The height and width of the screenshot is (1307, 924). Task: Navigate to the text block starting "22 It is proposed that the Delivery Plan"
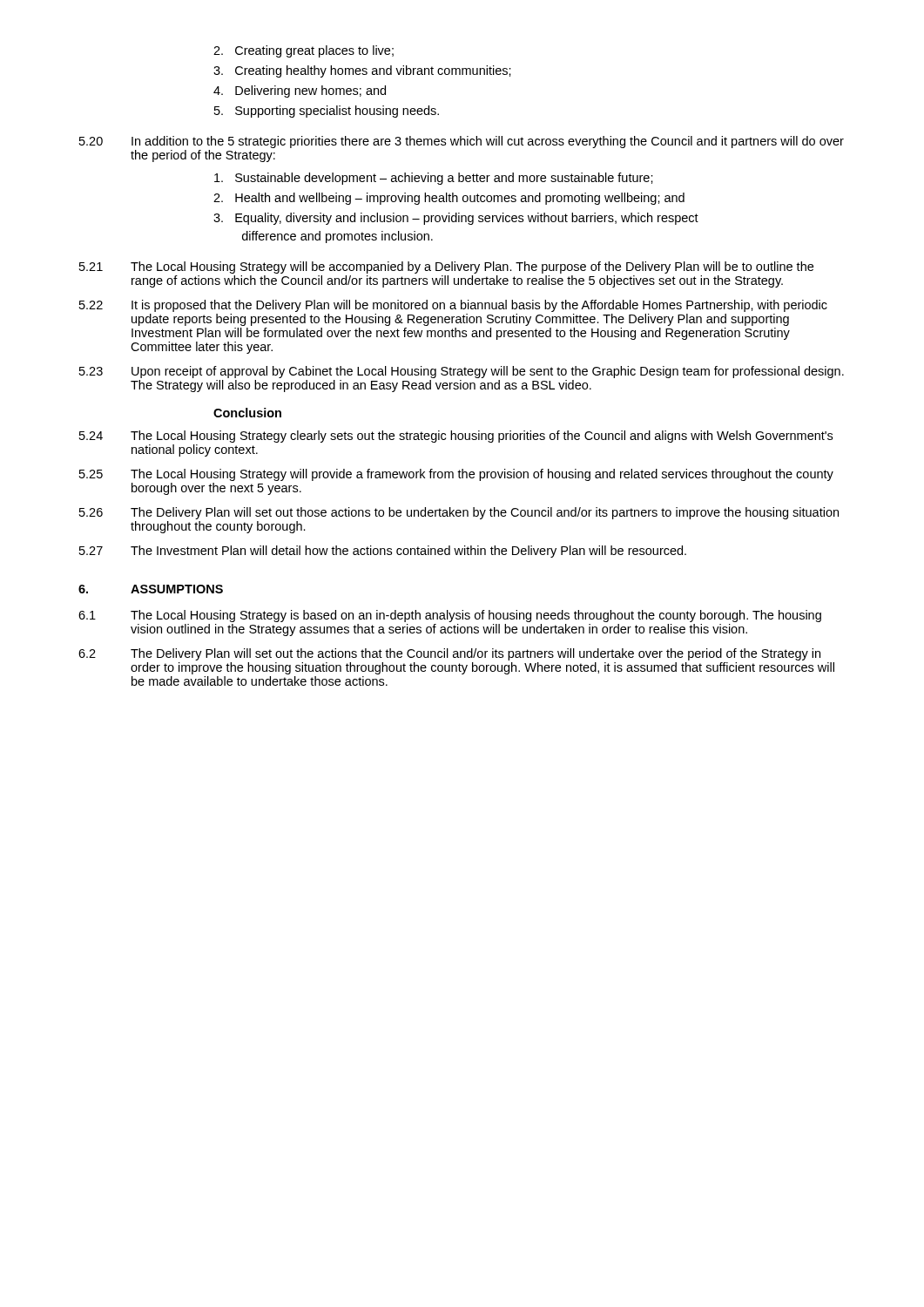click(462, 326)
